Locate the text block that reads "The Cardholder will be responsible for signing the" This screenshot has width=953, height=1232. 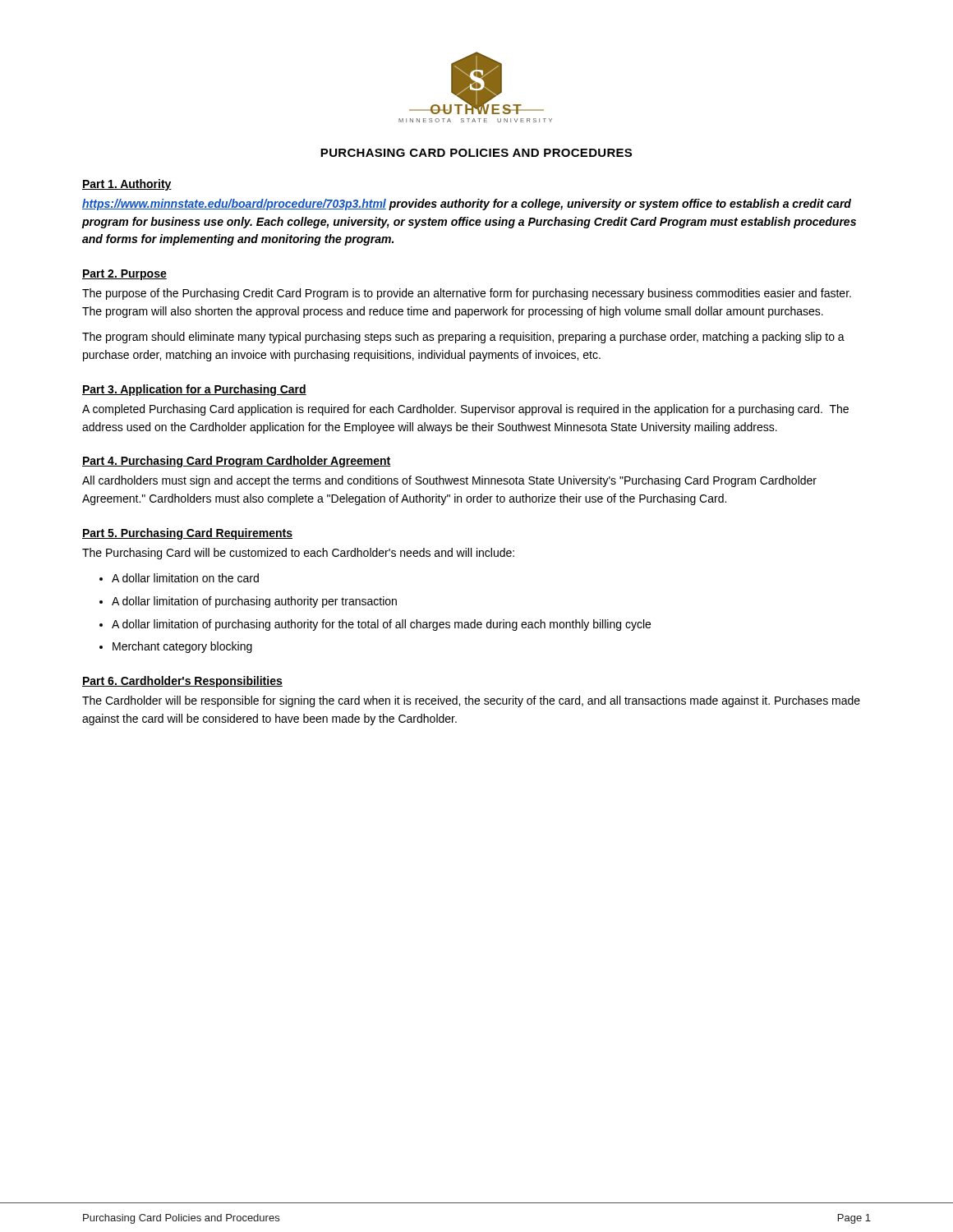tap(471, 710)
